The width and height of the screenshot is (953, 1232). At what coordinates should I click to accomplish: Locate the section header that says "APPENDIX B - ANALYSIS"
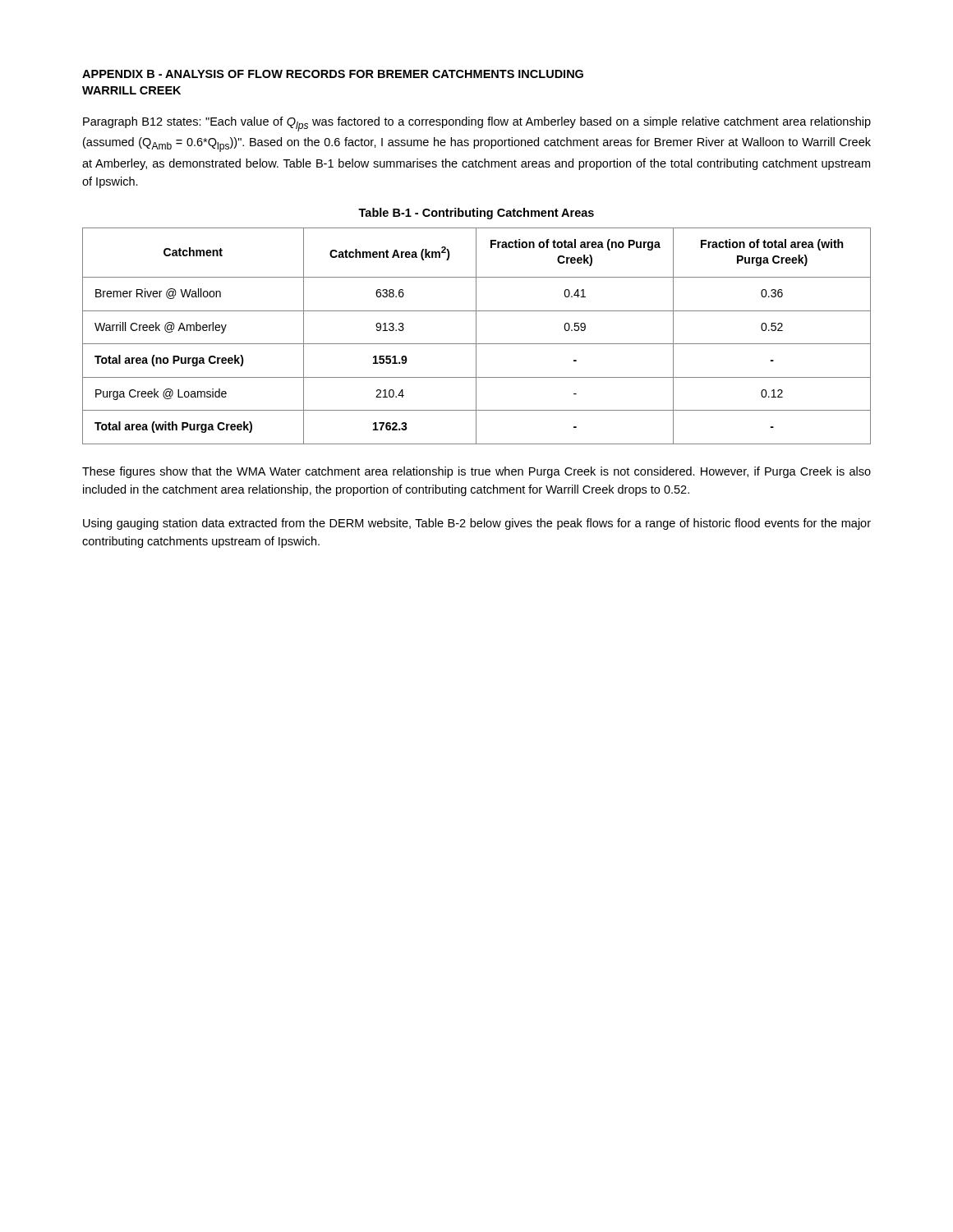(x=333, y=82)
